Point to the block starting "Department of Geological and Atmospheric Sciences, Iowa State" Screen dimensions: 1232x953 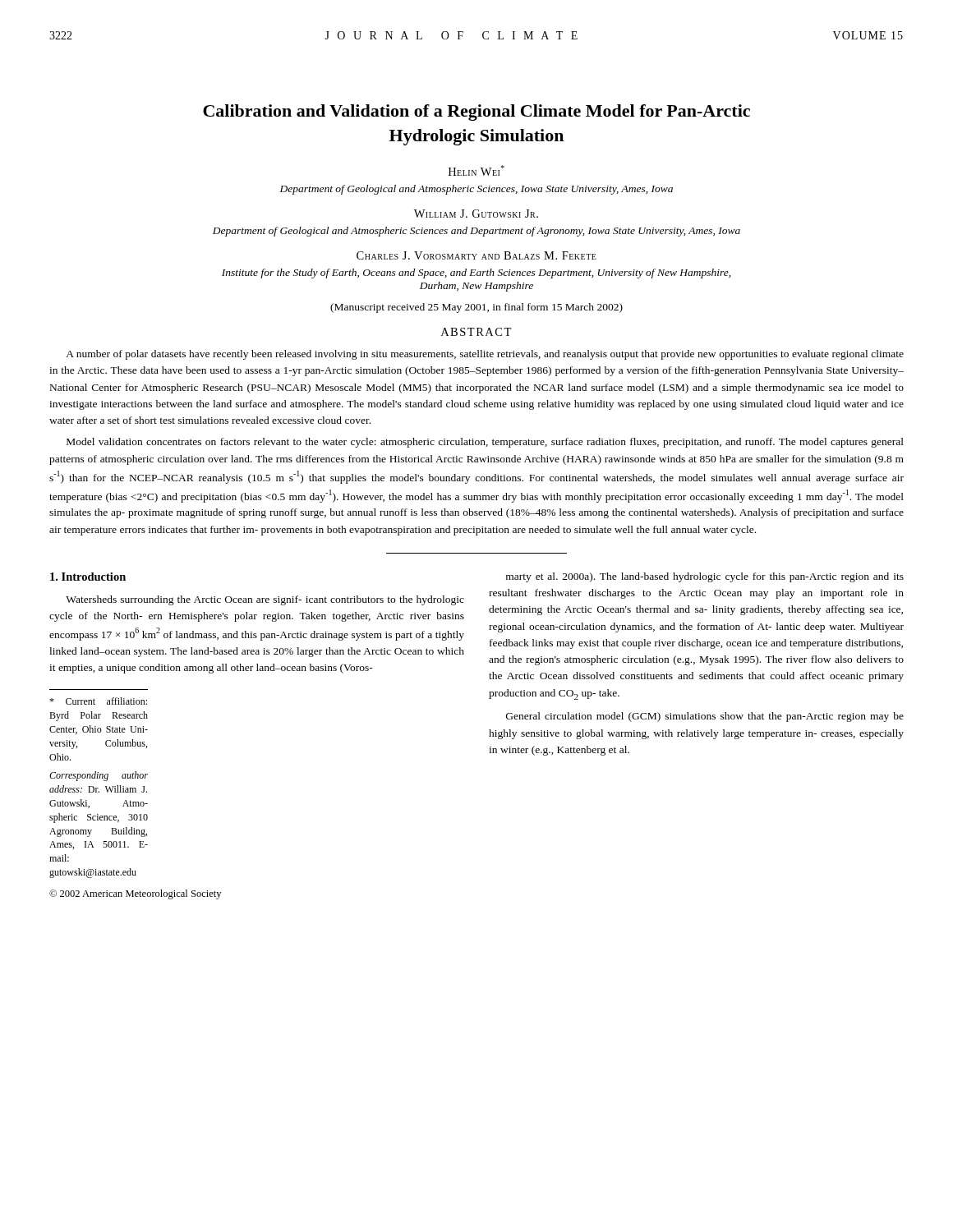click(x=476, y=189)
